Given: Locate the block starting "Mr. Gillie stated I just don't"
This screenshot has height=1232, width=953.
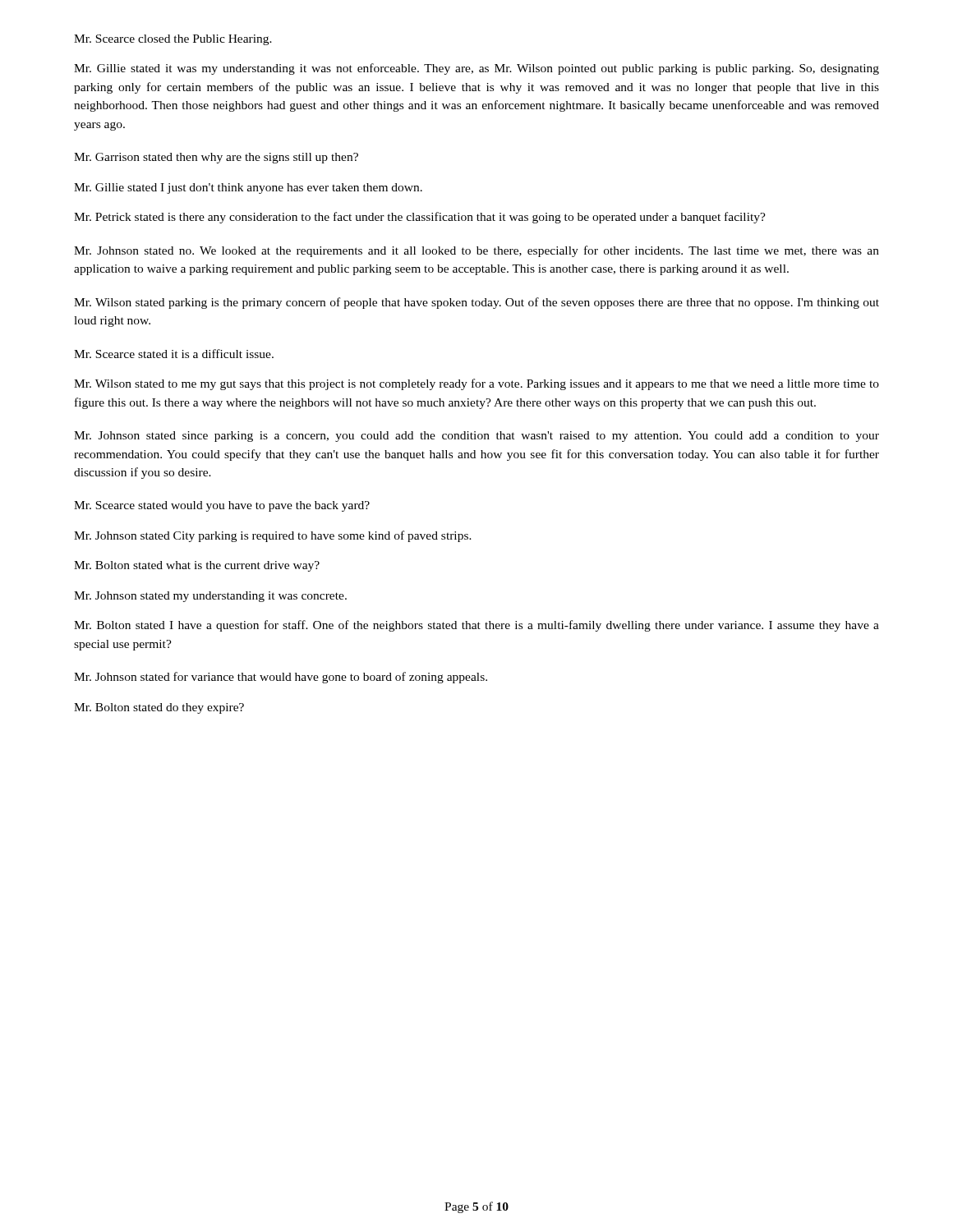Looking at the screenshot, I should click(x=248, y=187).
